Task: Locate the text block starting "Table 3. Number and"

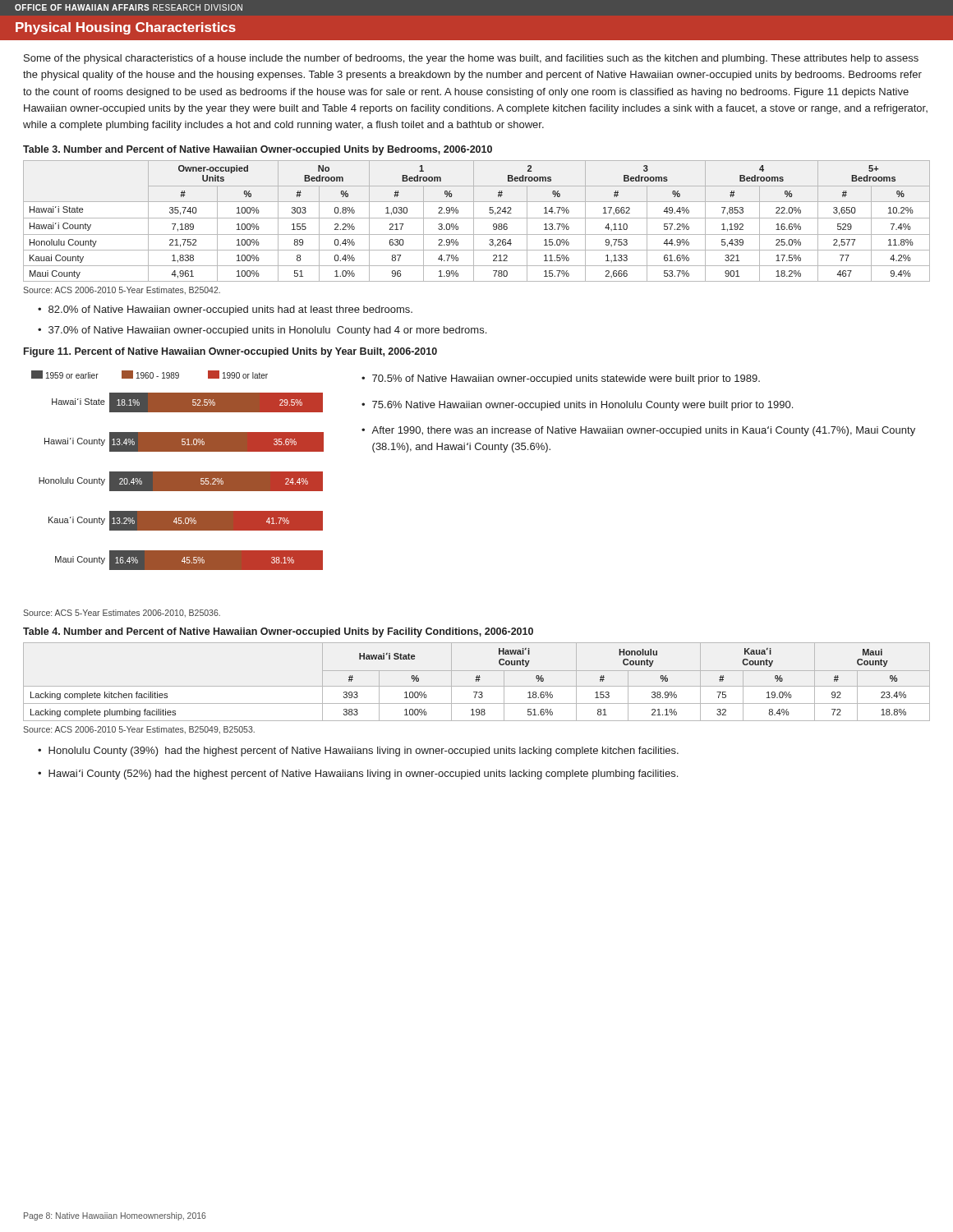Action: [x=258, y=150]
